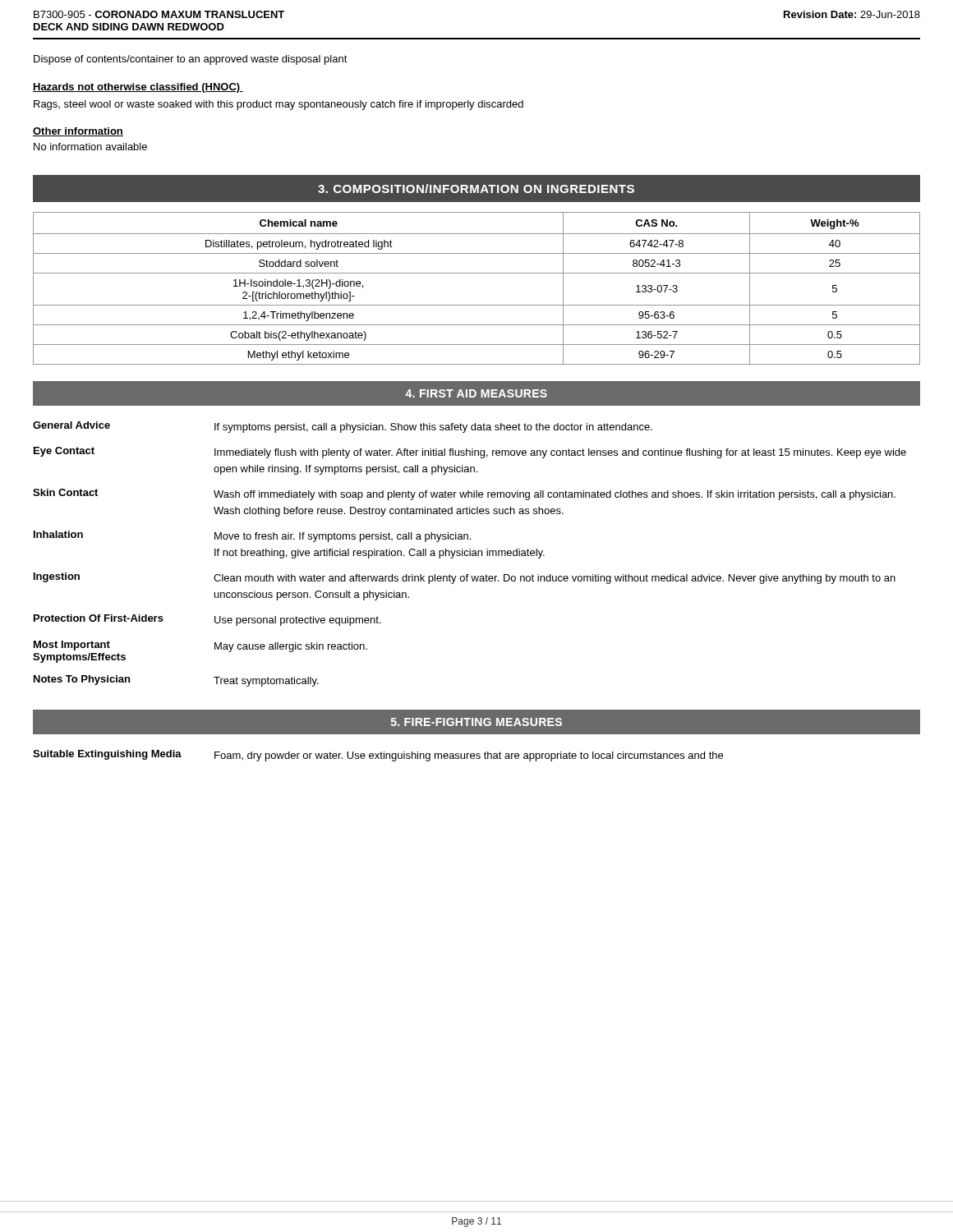Locate the section header containing "Hazards not otherwise classified (HNOC)"
This screenshot has height=1232, width=953.
click(x=138, y=86)
